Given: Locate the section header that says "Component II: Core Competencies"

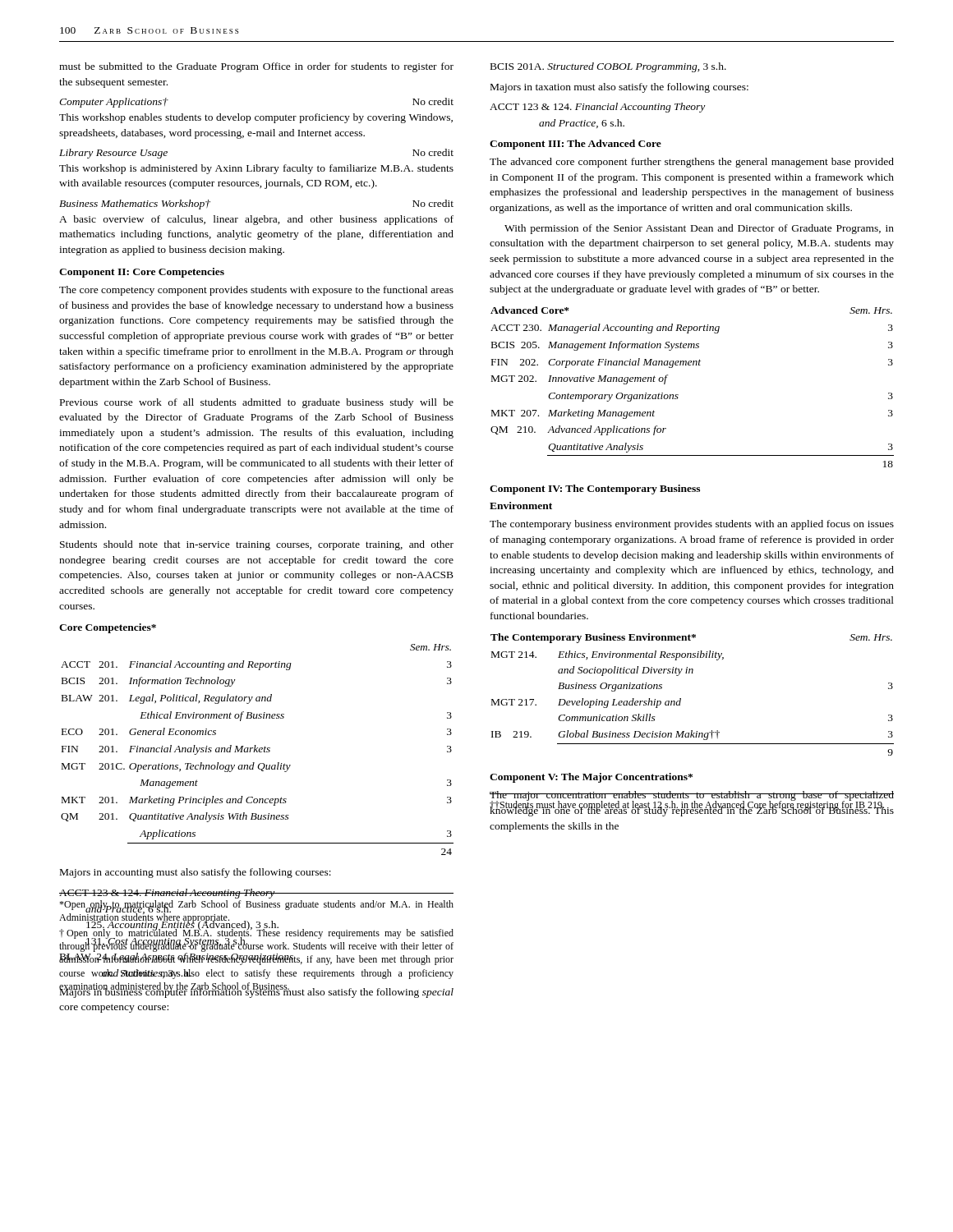Looking at the screenshot, I should (x=142, y=271).
